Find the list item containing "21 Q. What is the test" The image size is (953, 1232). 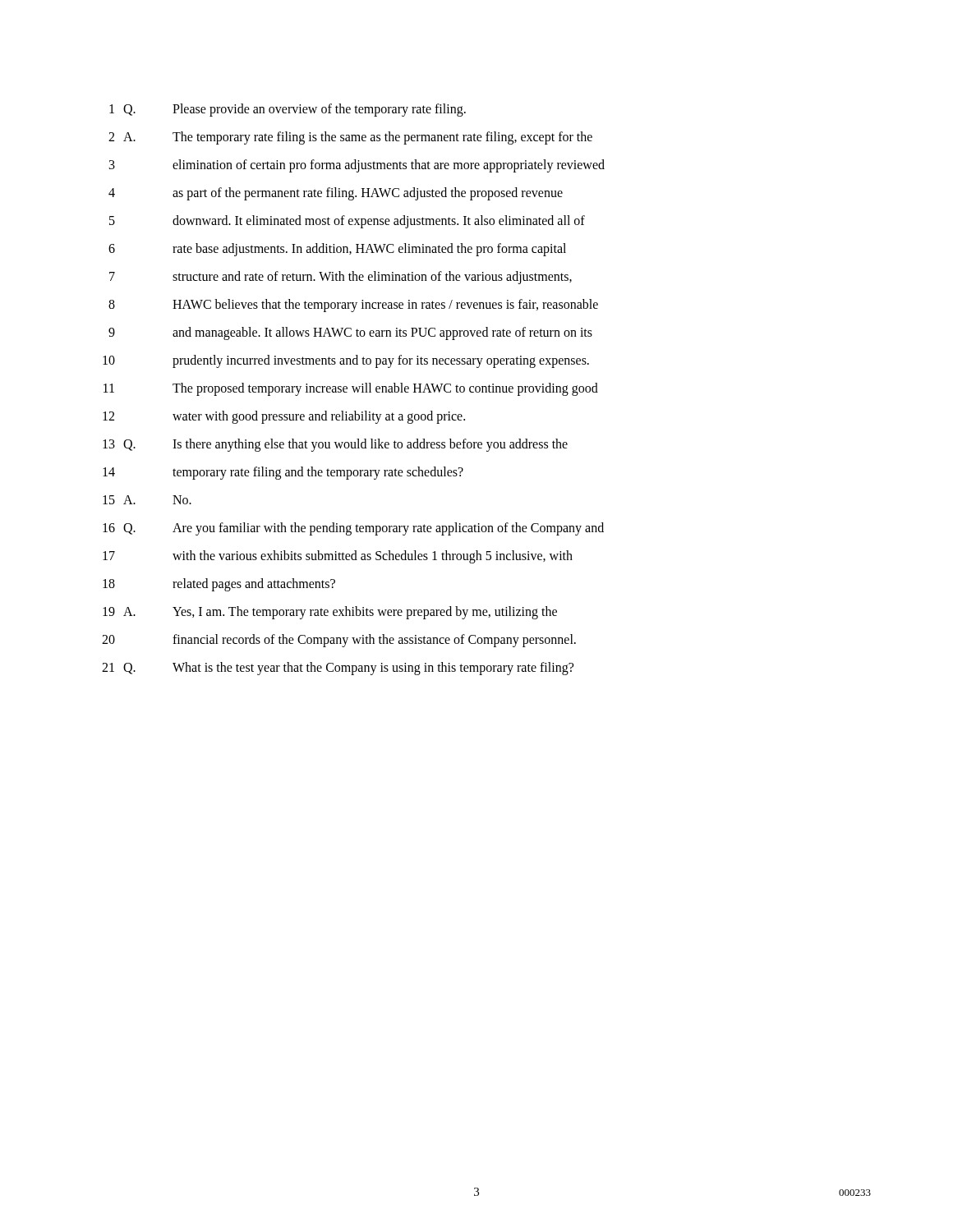(x=476, y=668)
